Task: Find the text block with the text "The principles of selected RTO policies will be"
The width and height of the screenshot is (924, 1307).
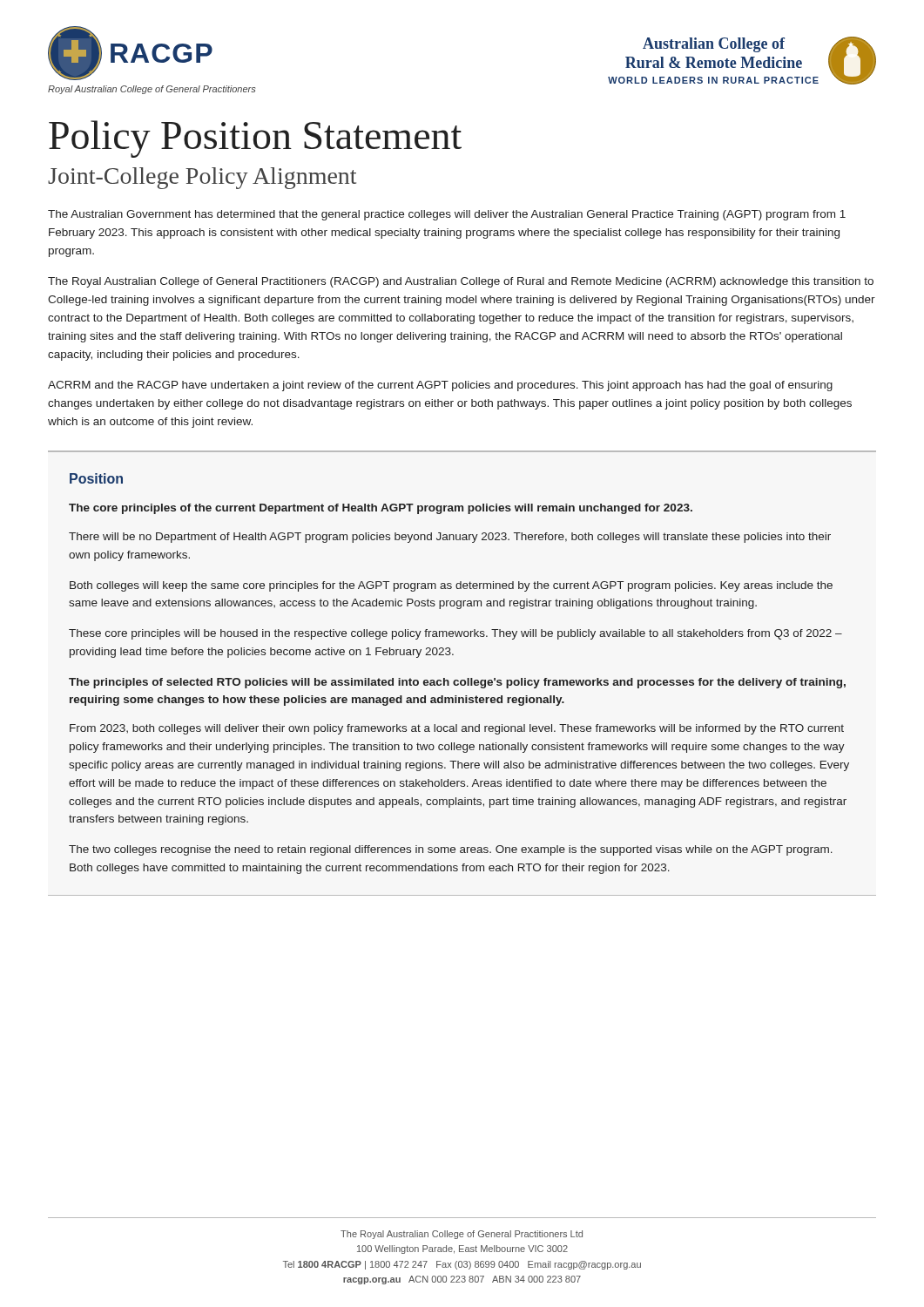Action: (x=462, y=691)
